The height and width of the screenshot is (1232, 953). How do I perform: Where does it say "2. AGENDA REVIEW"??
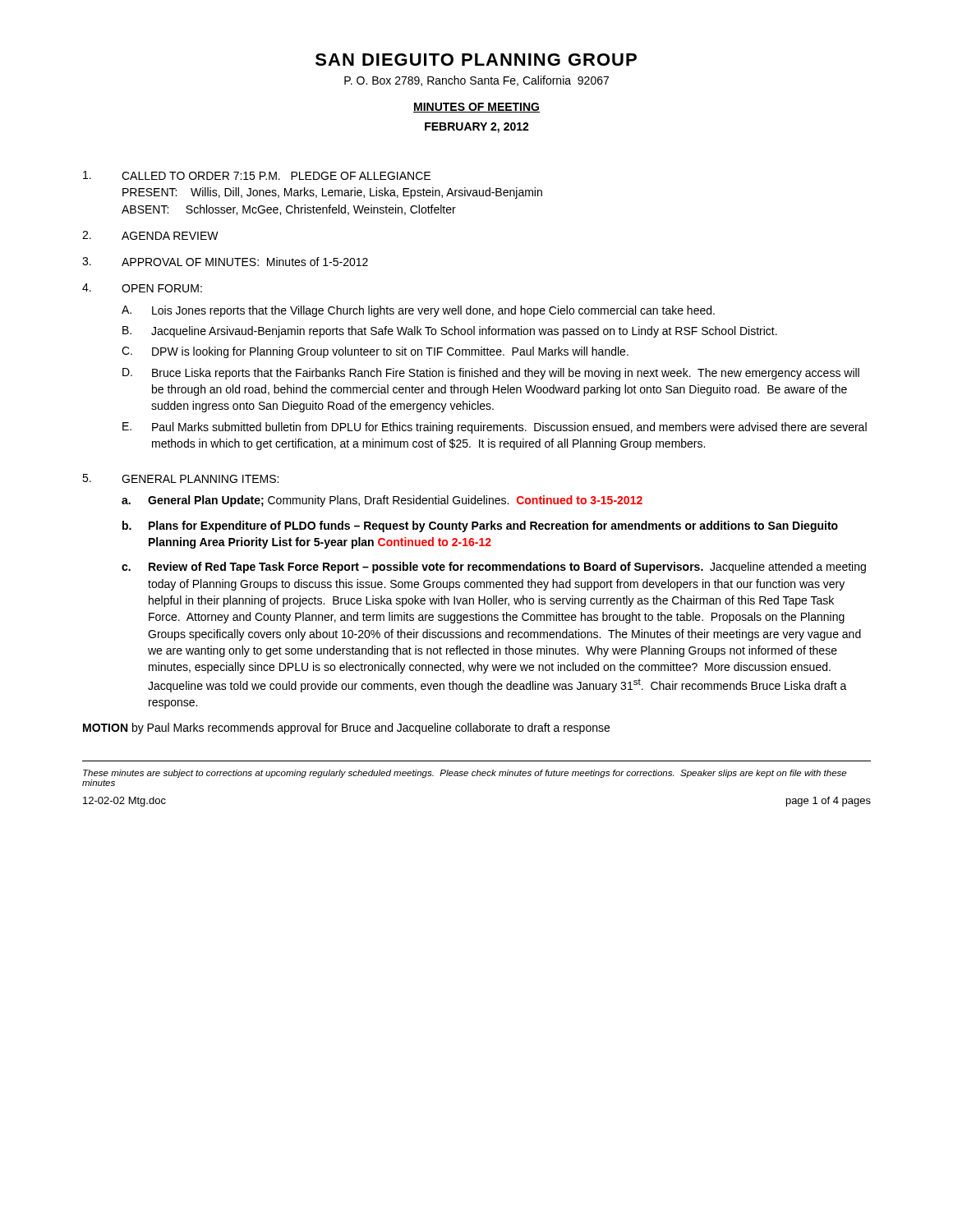tap(150, 235)
